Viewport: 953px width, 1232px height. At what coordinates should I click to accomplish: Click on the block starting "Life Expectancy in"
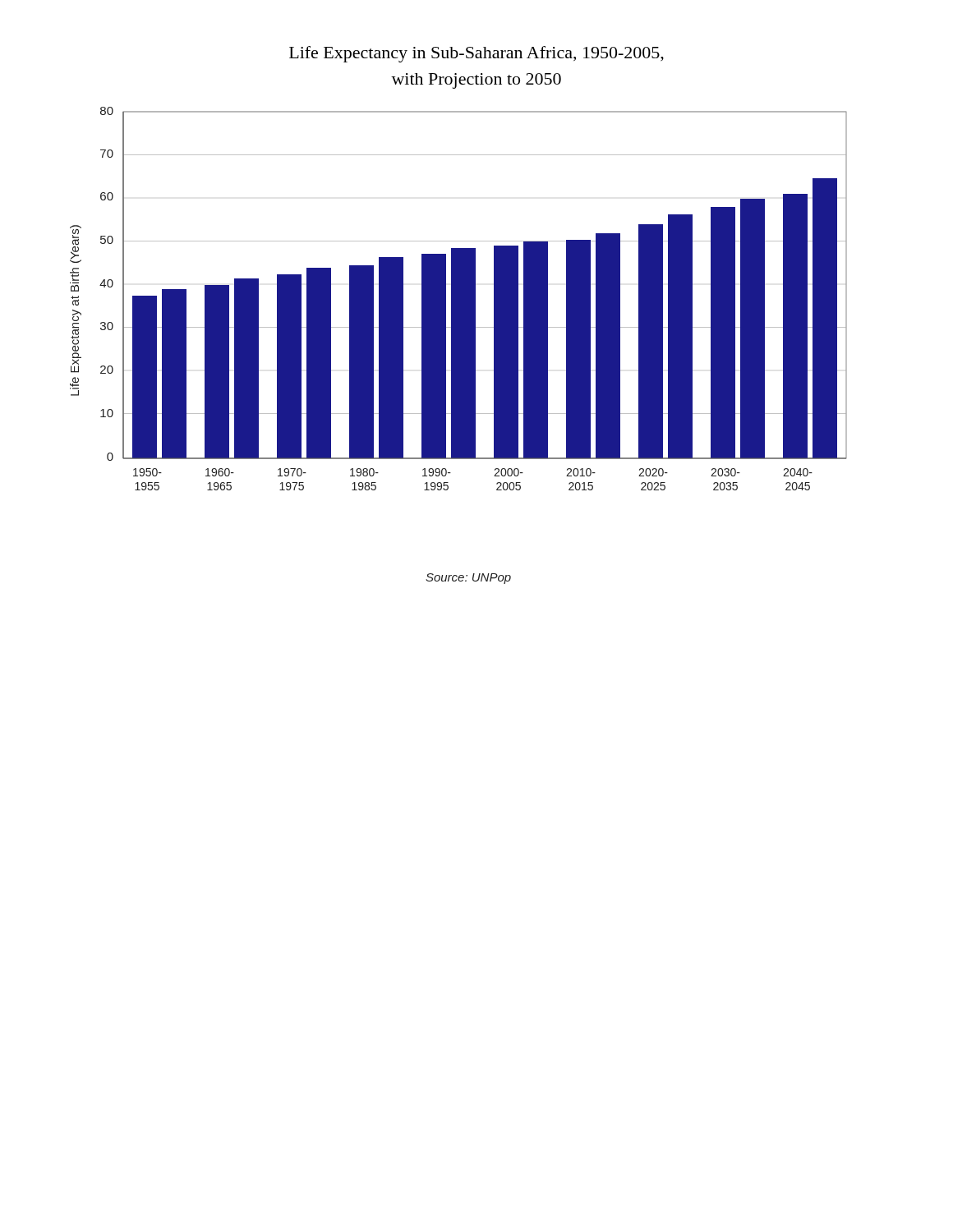tap(476, 65)
